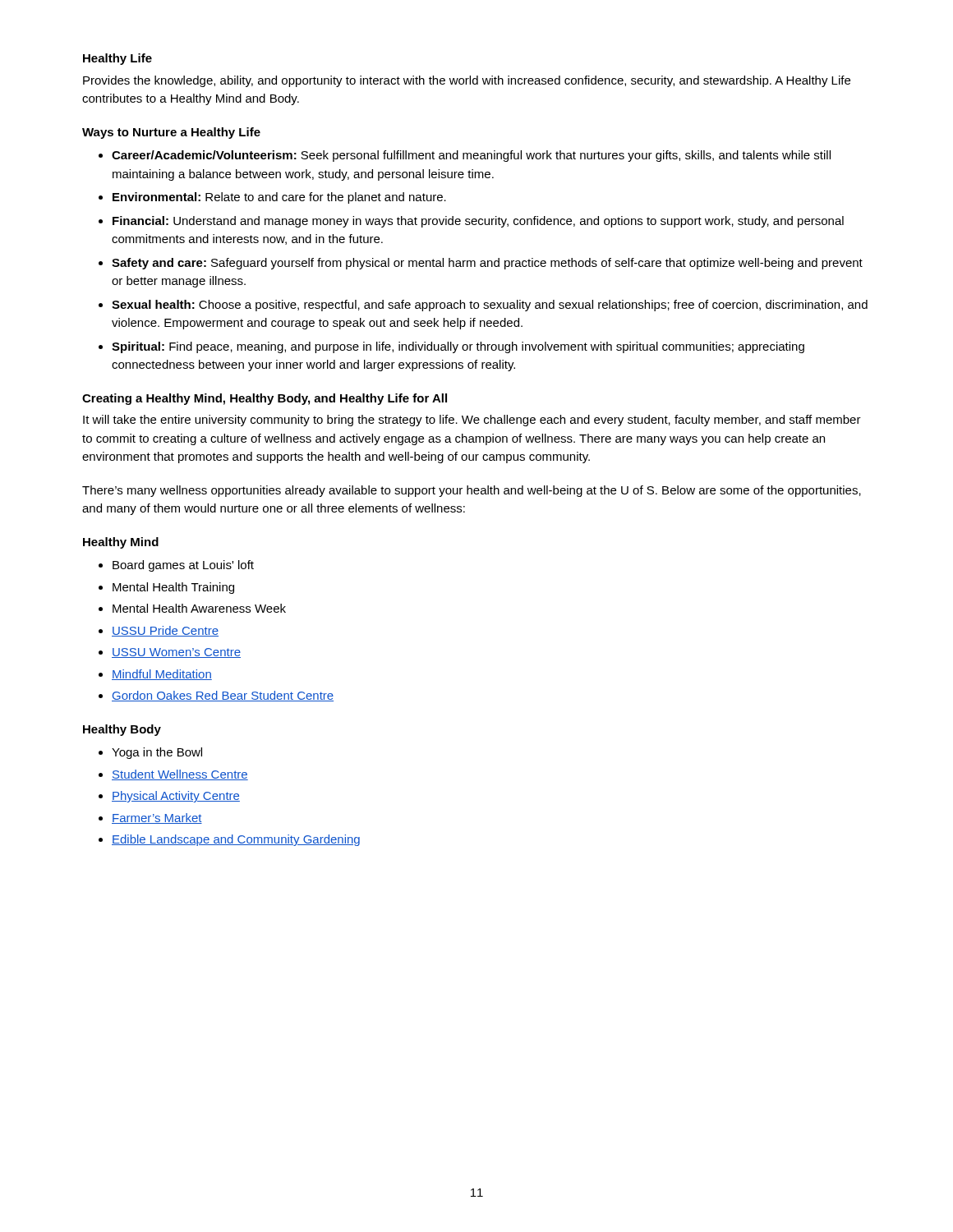Point to the region starting "Mindful Meditation"

tap(162, 673)
